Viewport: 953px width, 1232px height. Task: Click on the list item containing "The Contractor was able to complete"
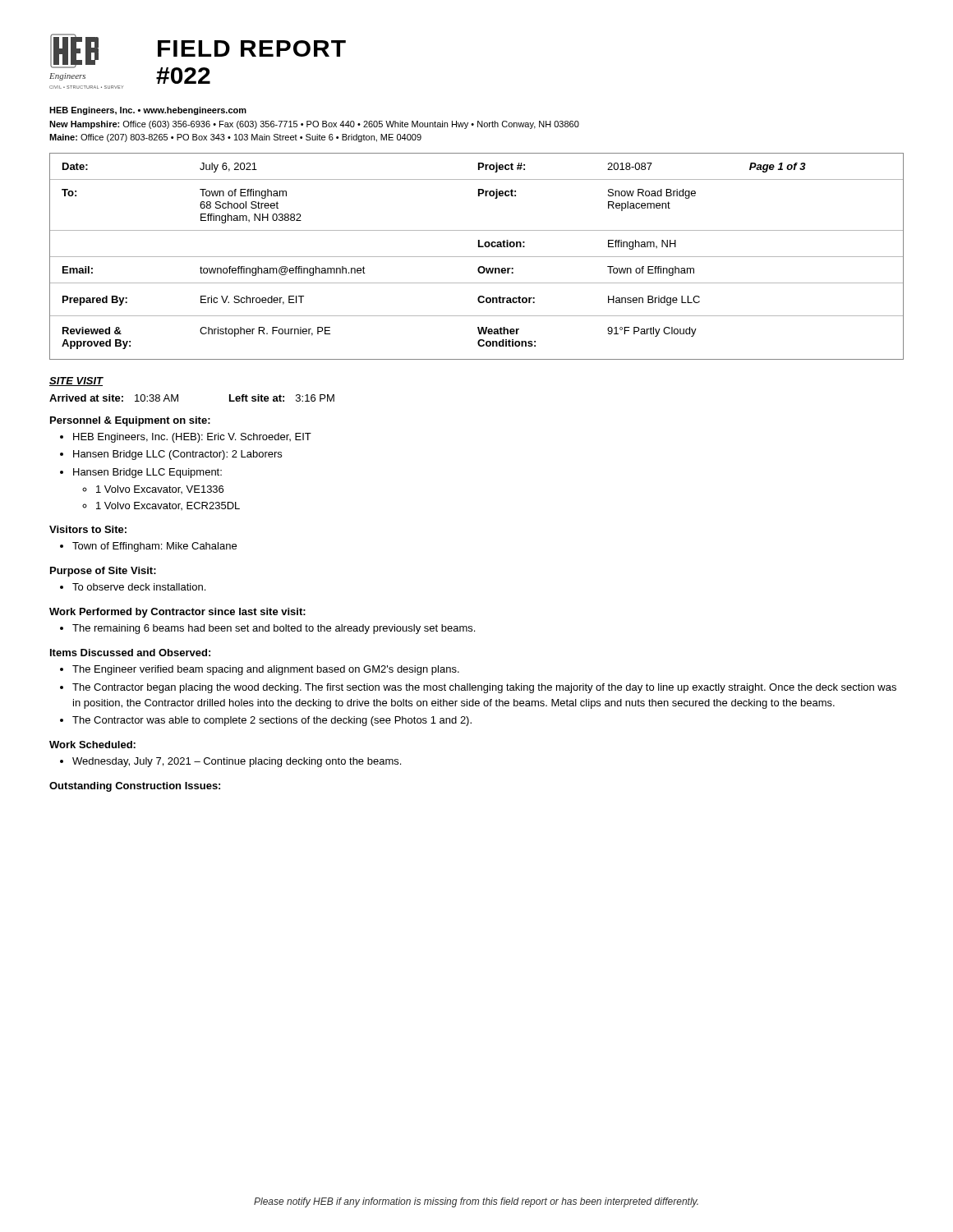tap(272, 720)
